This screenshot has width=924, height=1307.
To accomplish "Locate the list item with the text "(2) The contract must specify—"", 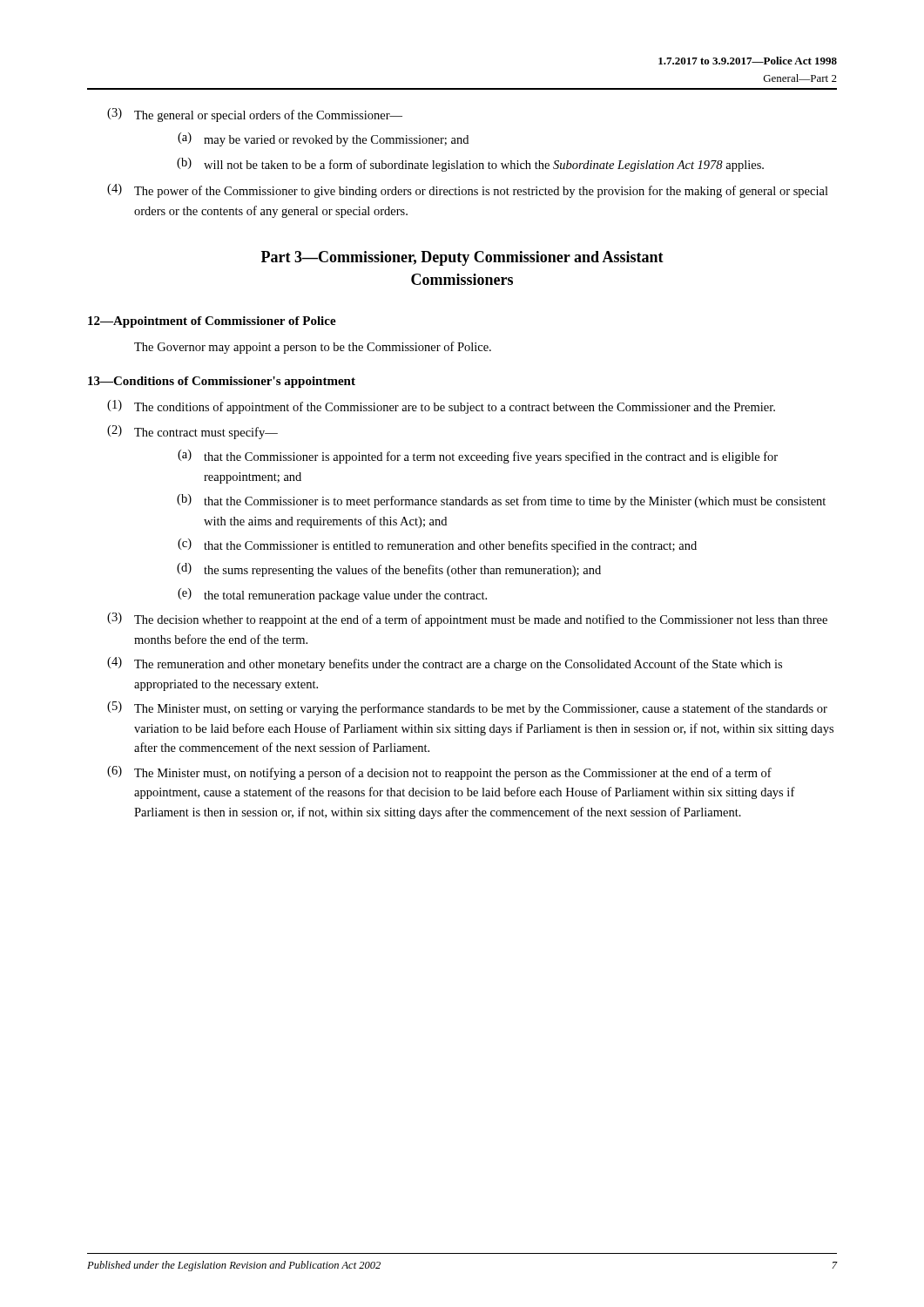I will (192, 432).
